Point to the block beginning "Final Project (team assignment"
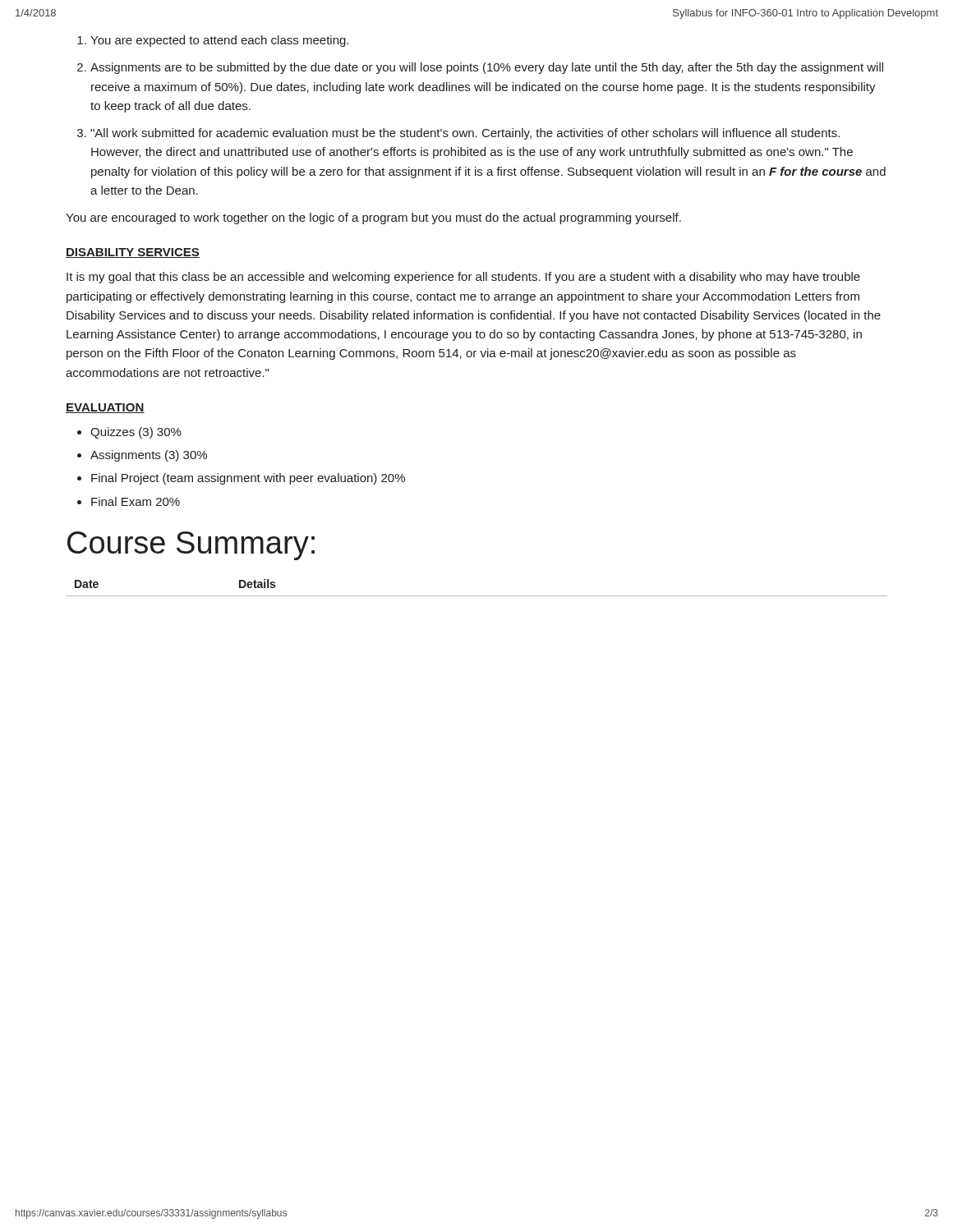Screen dimensions: 1232x953 click(248, 478)
